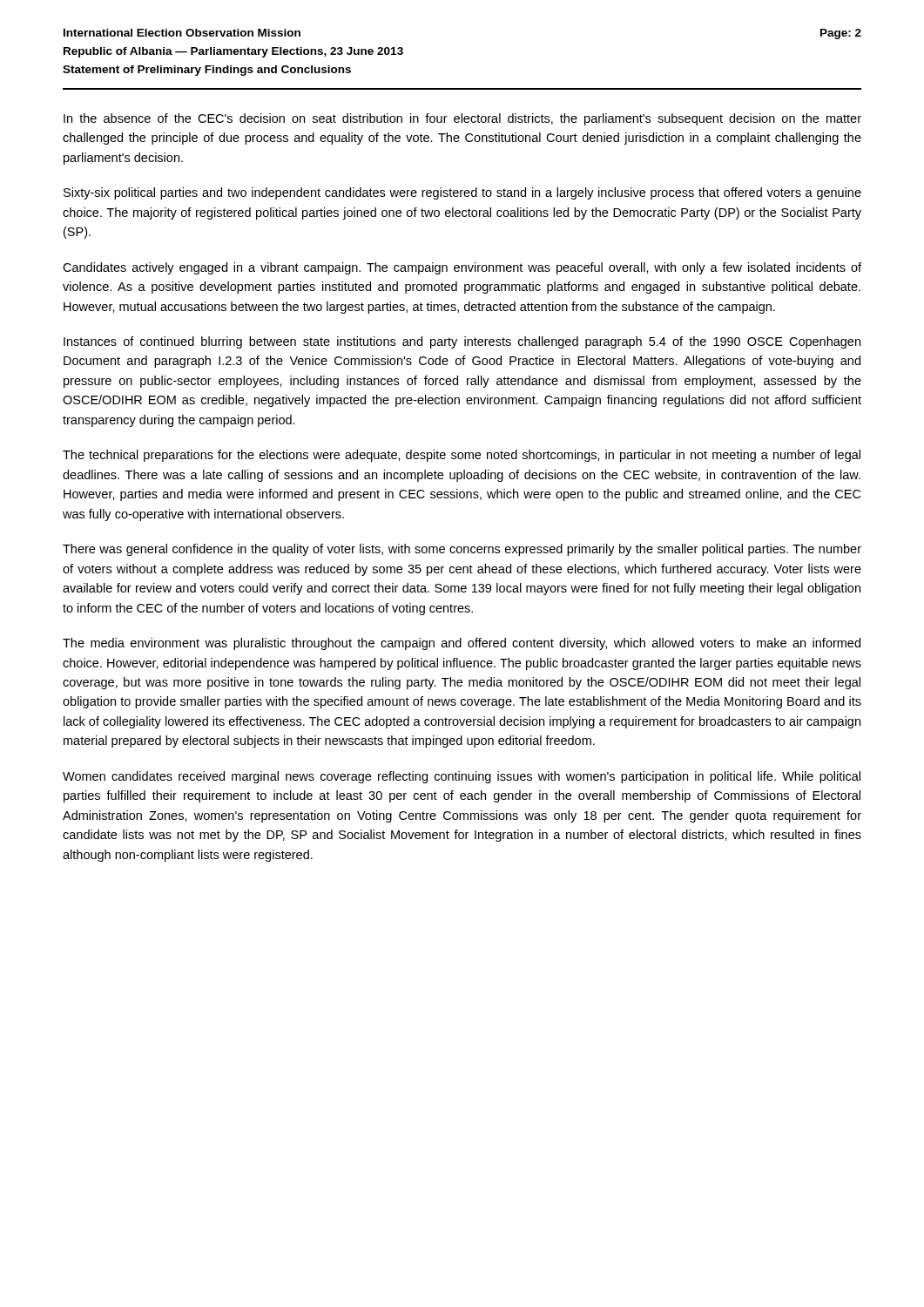Point to the element starting "Sixty-six political parties and two"
This screenshot has width=924, height=1307.
pos(462,212)
